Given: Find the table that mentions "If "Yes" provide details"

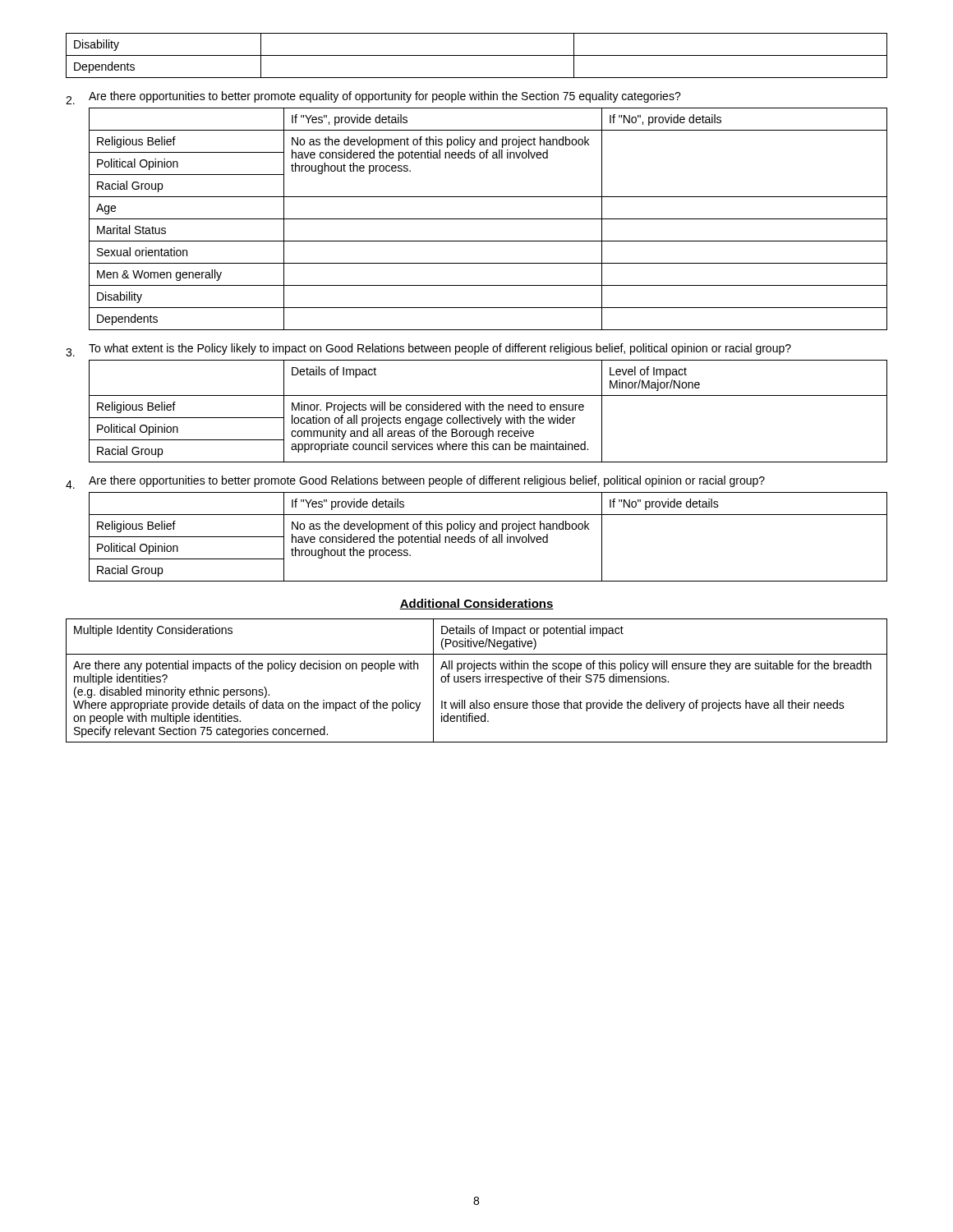Looking at the screenshot, I should coord(488,537).
